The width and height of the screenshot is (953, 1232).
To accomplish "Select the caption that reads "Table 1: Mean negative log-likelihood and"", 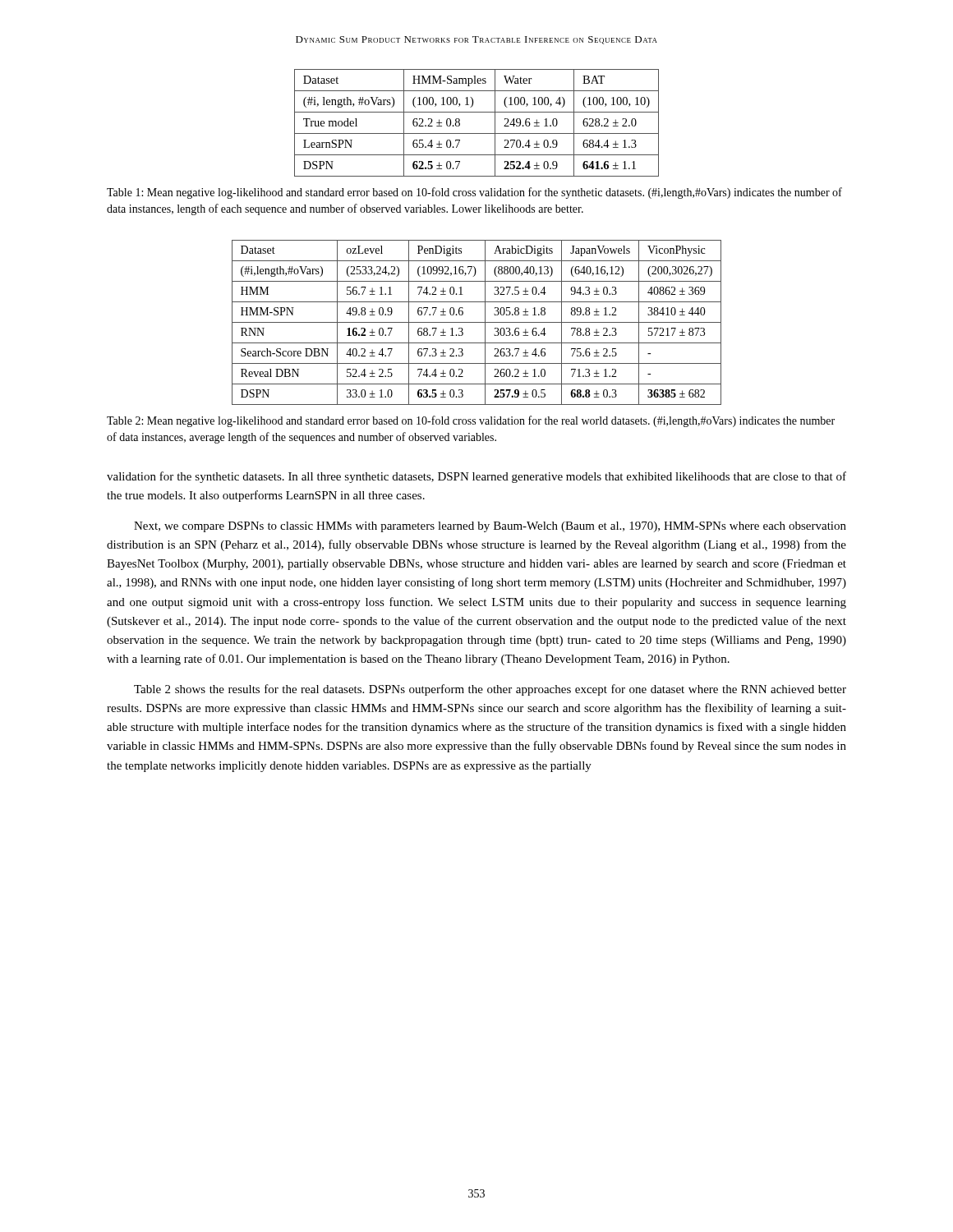I will point(474,201).
